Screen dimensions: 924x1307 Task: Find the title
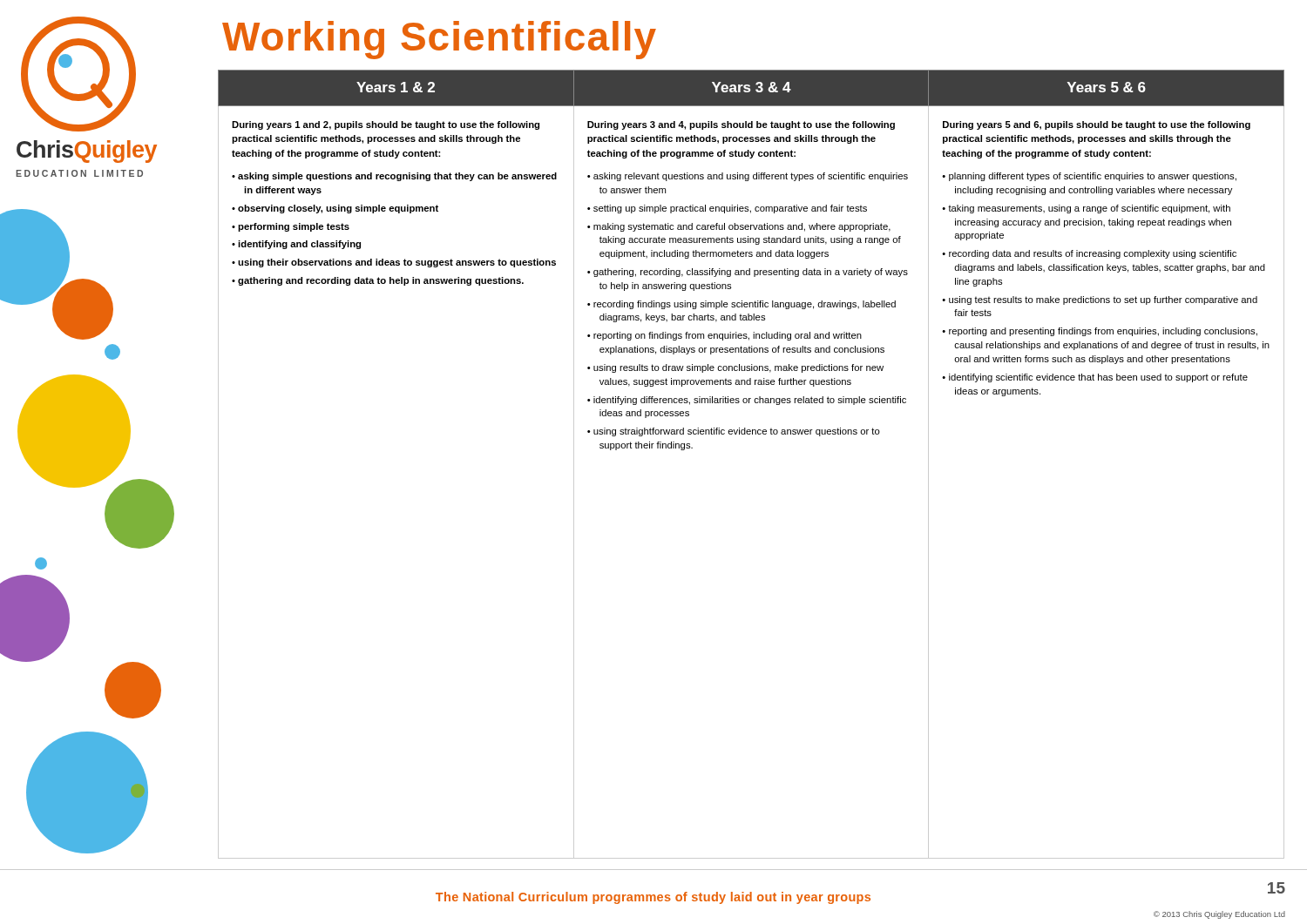[701, 37]
